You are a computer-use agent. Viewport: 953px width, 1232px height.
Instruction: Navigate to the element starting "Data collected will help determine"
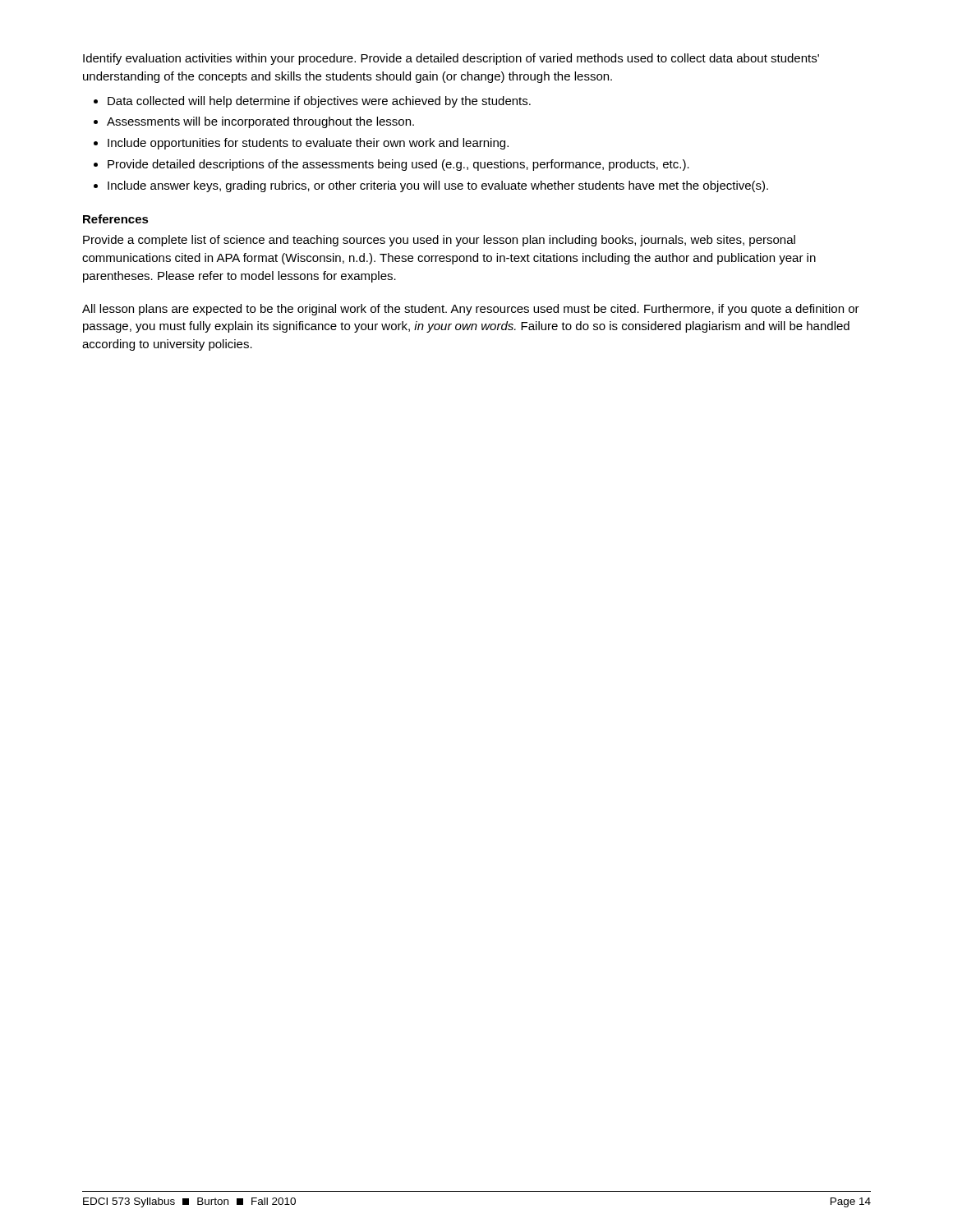click(319, 100)
